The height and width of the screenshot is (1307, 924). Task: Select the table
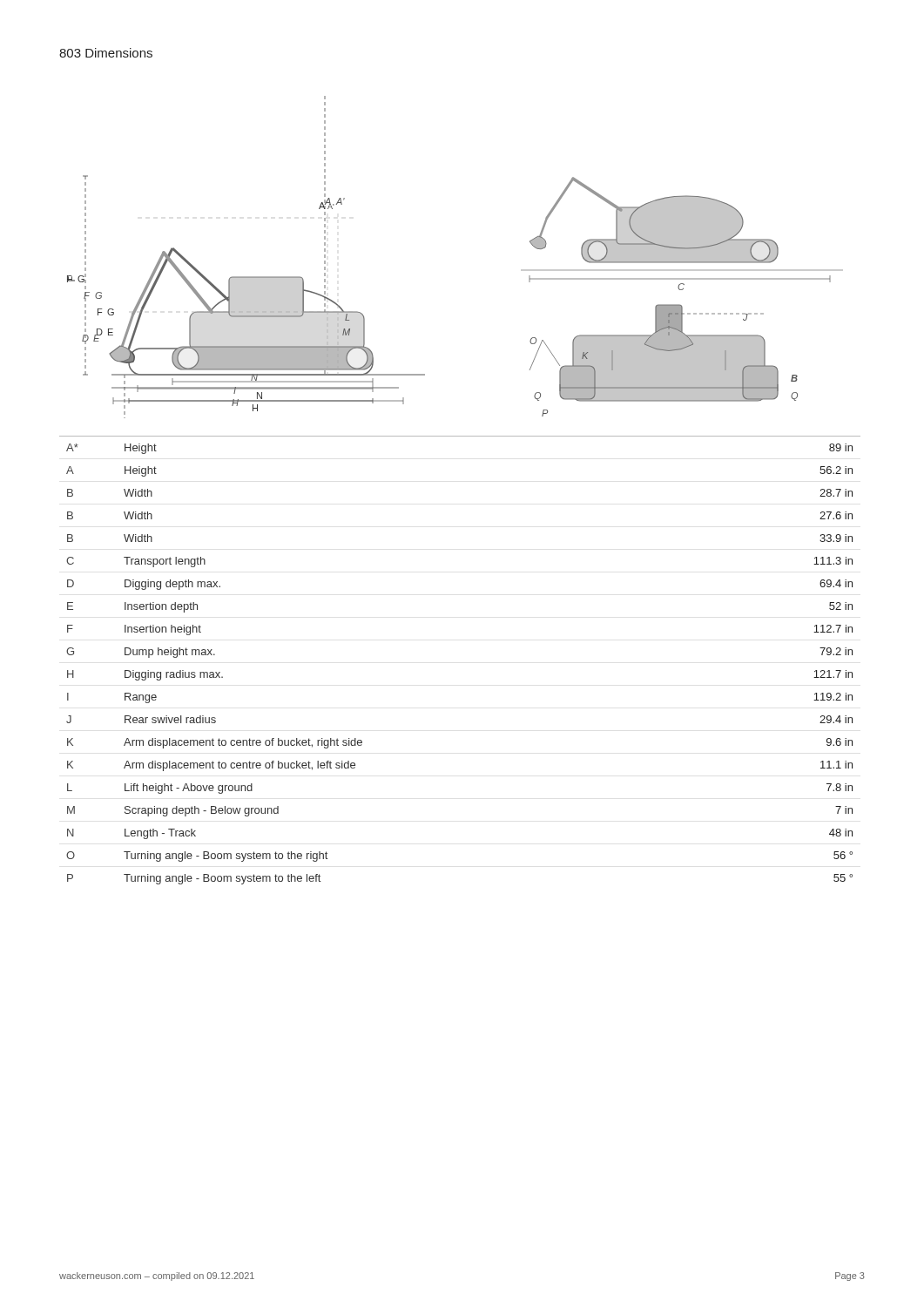(x=460, y=662)
